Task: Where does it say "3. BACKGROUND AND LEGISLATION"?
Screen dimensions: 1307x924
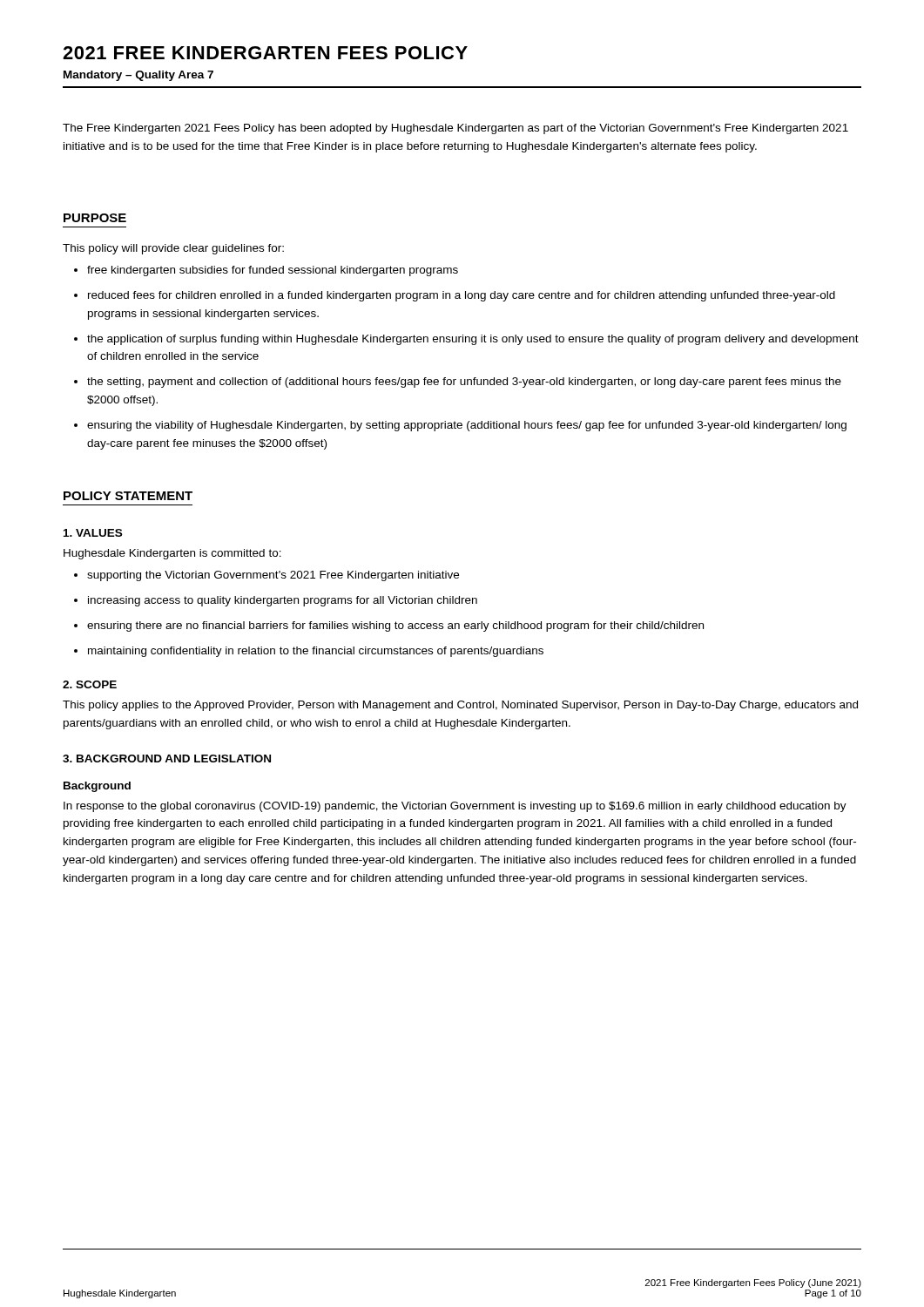Action: 167,758
